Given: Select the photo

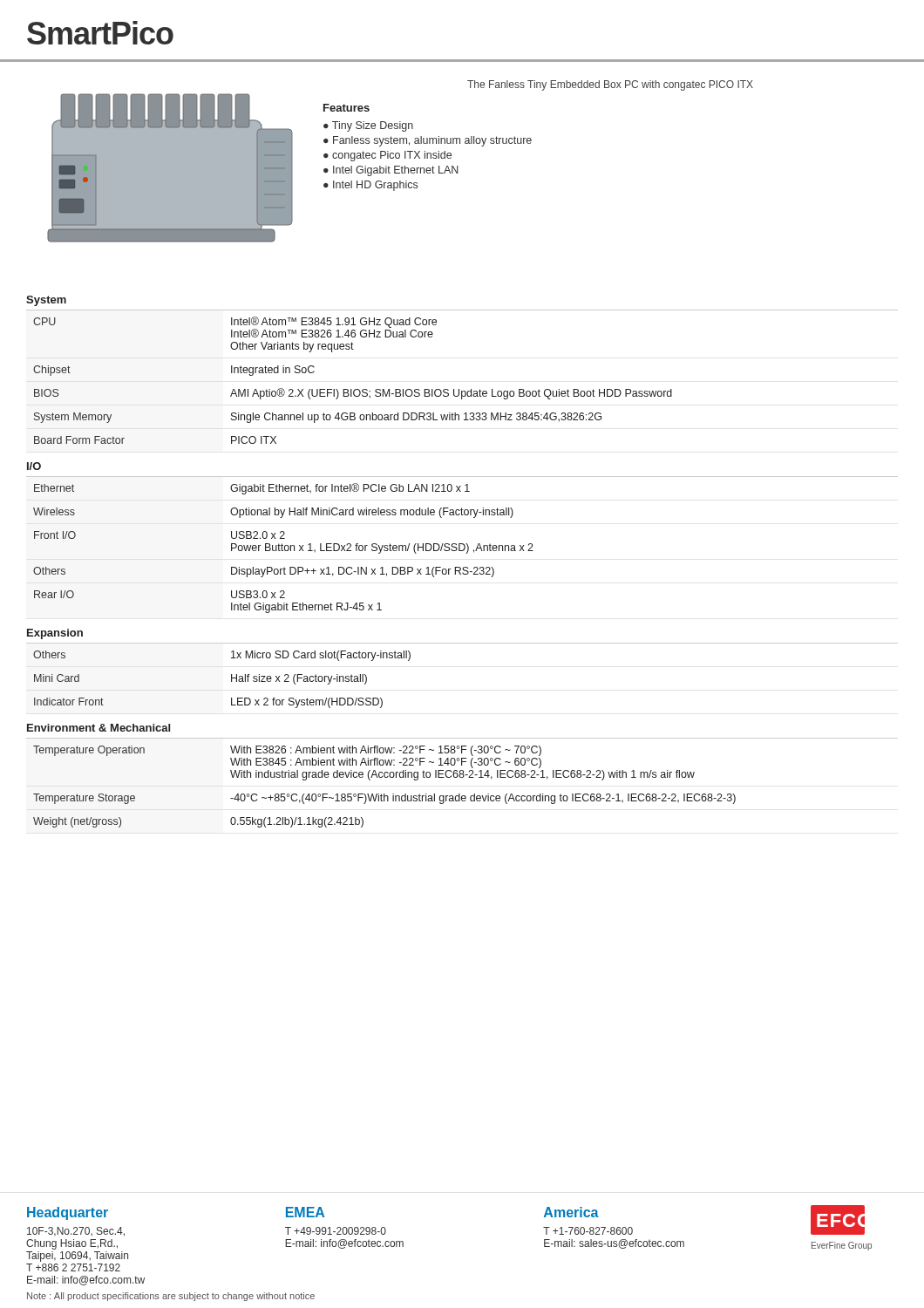Looking at the screenshot, I should click(x=166, y=166).
